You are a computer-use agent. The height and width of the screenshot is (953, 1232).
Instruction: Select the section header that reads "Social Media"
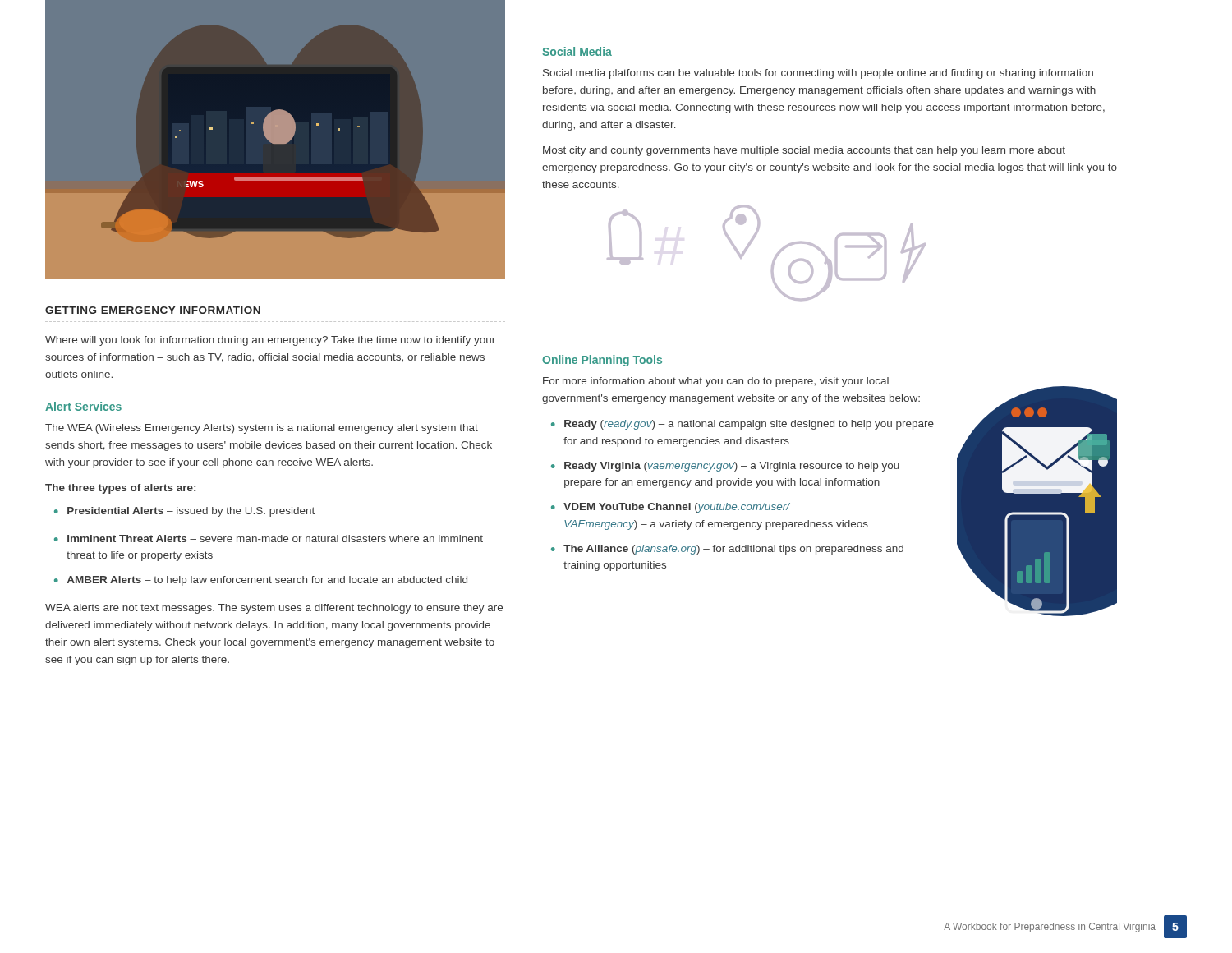pos(577,52)
